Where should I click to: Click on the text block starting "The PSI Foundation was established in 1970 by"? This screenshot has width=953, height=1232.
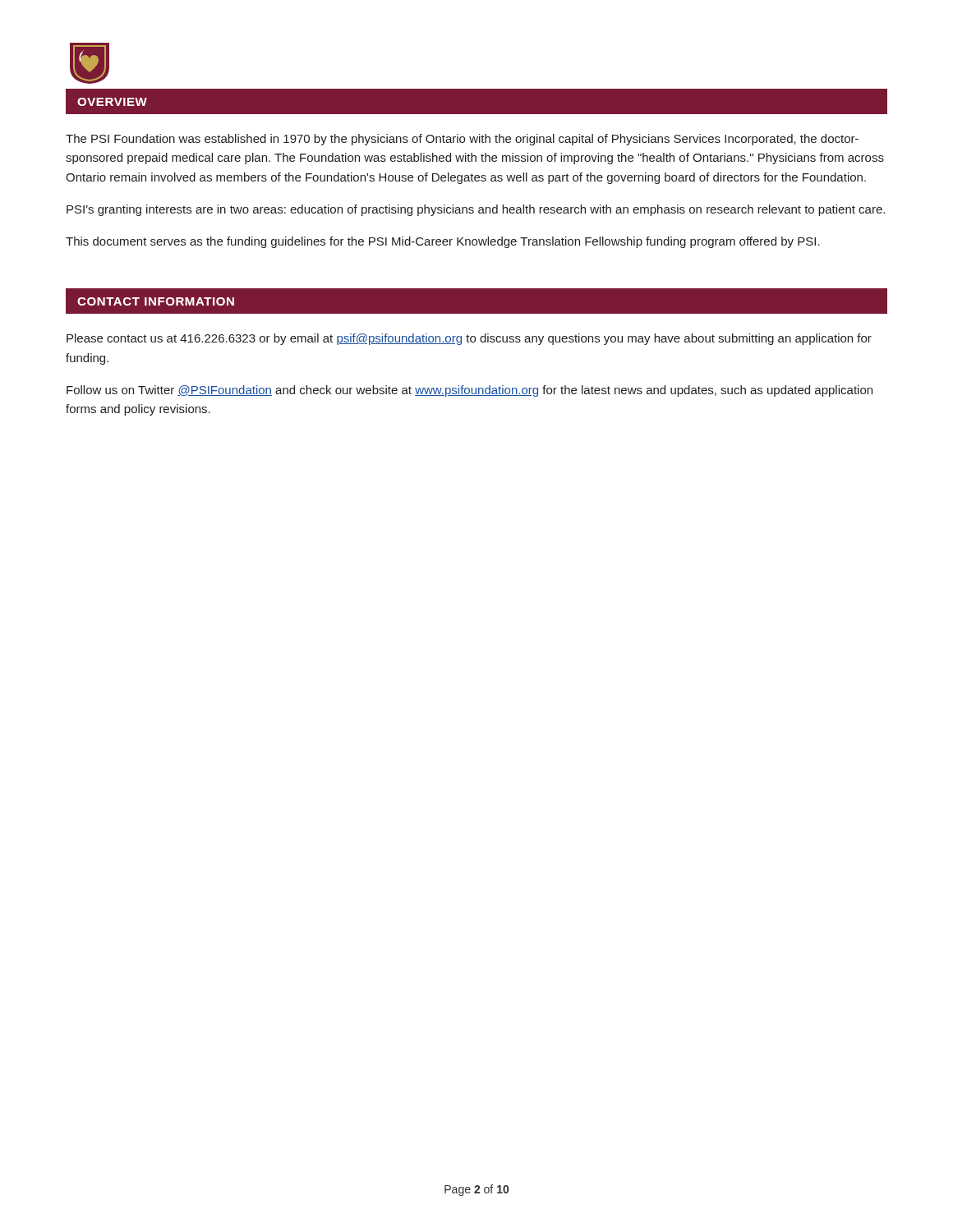click(475, 158)
